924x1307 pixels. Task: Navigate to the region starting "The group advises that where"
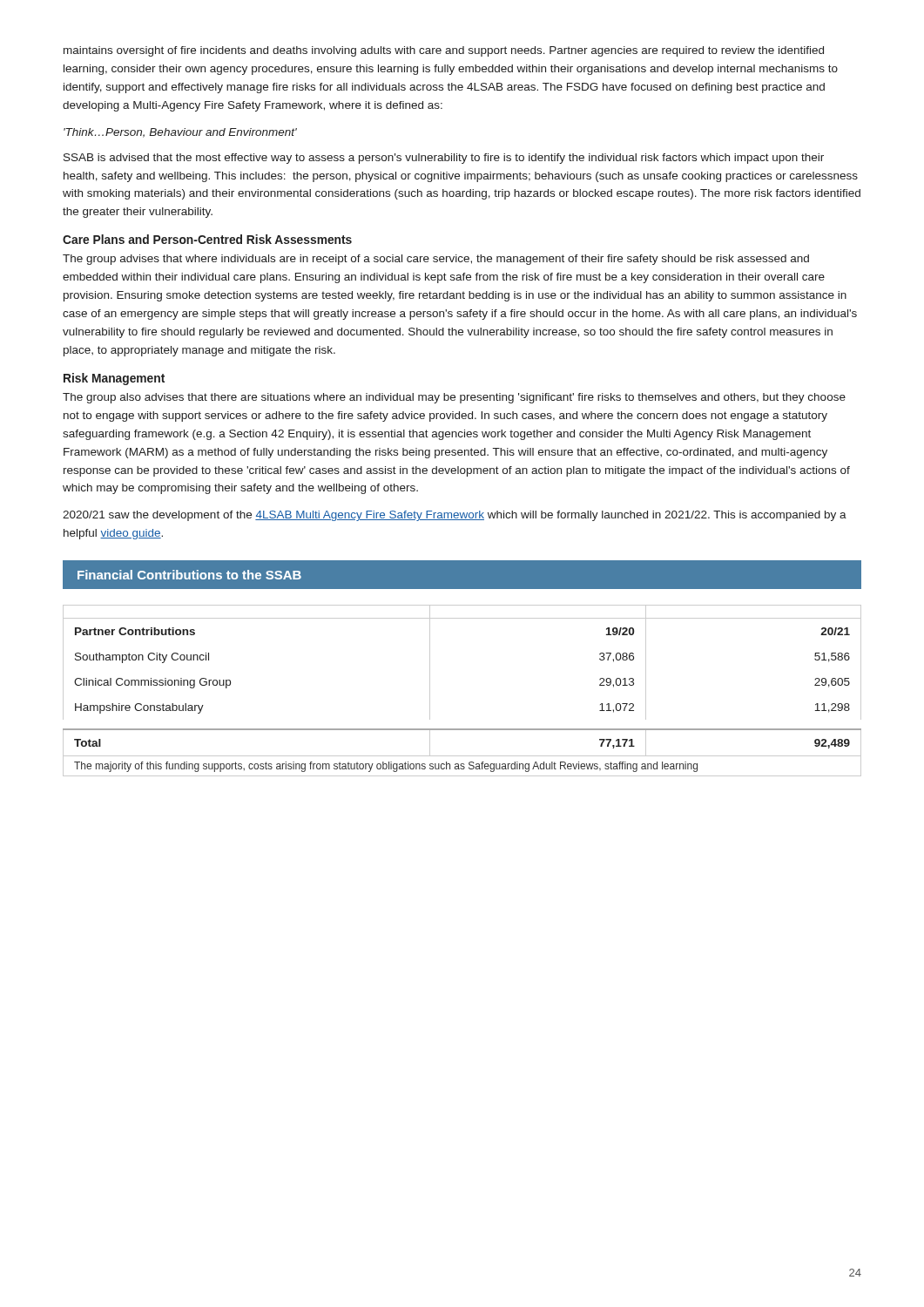click(x=460, y=304)
